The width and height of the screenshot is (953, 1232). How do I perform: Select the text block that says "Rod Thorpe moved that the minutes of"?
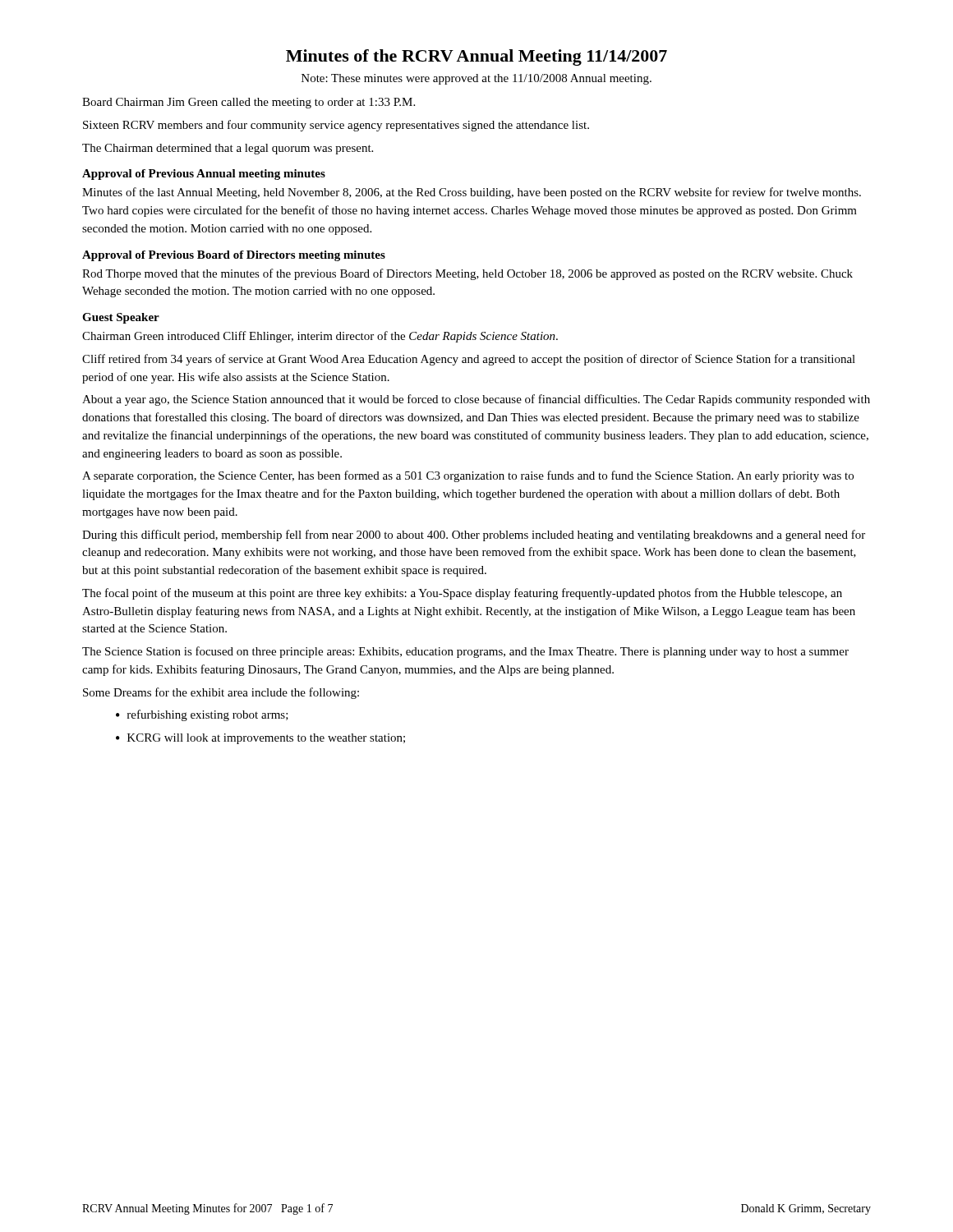pos(467,282)
